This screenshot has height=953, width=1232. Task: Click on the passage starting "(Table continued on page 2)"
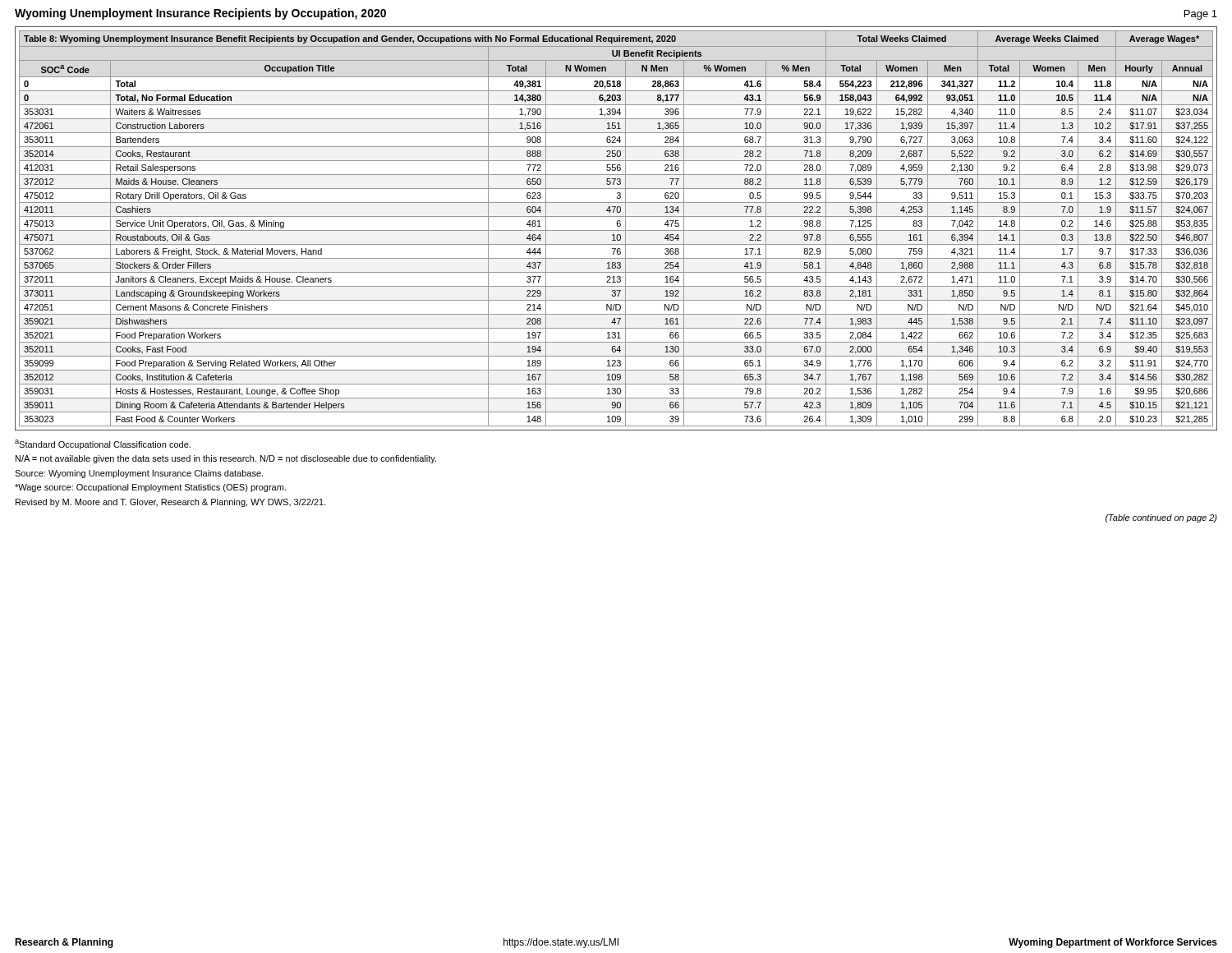(x=1161, y=518)
